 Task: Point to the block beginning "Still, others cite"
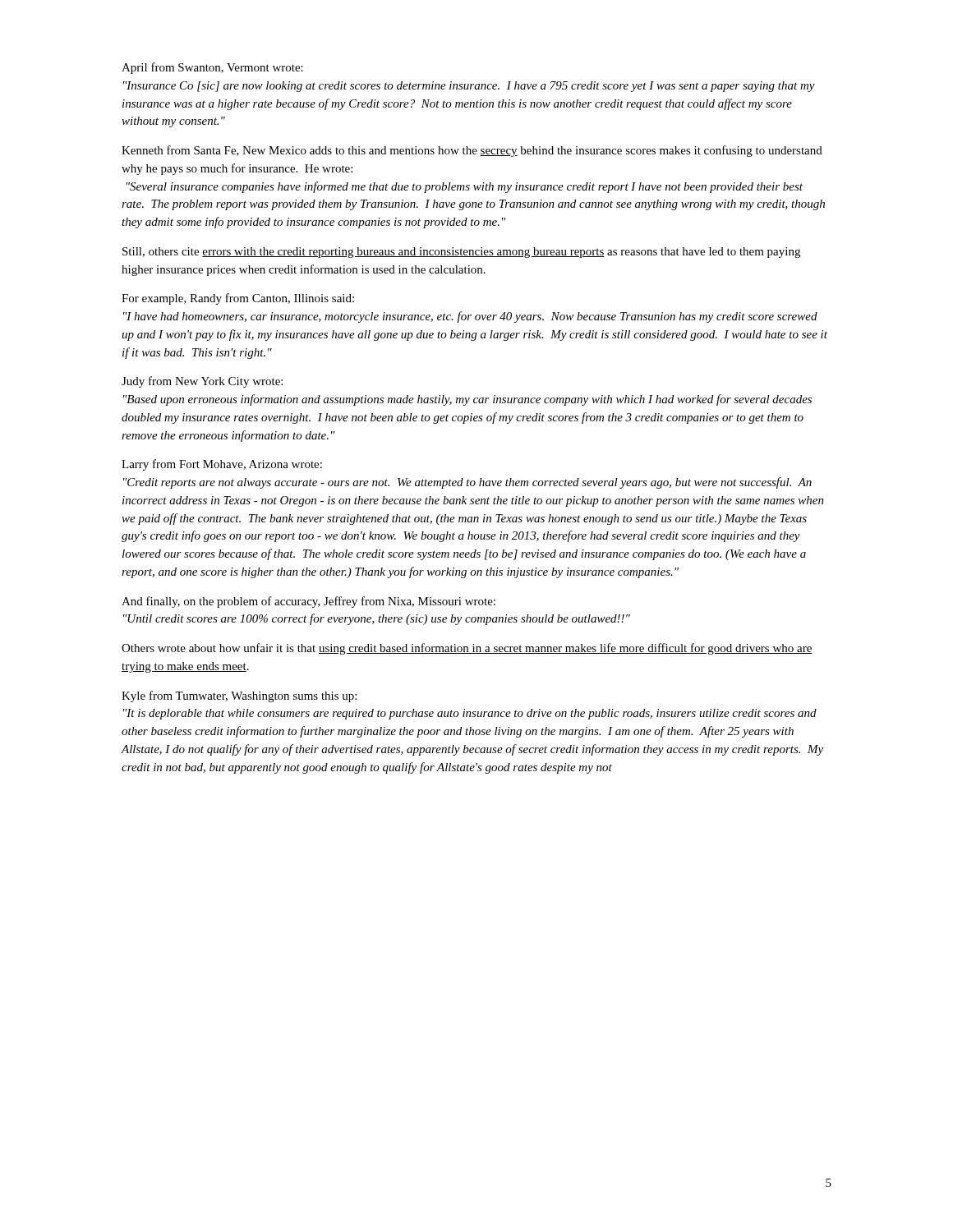coord(476,261)
